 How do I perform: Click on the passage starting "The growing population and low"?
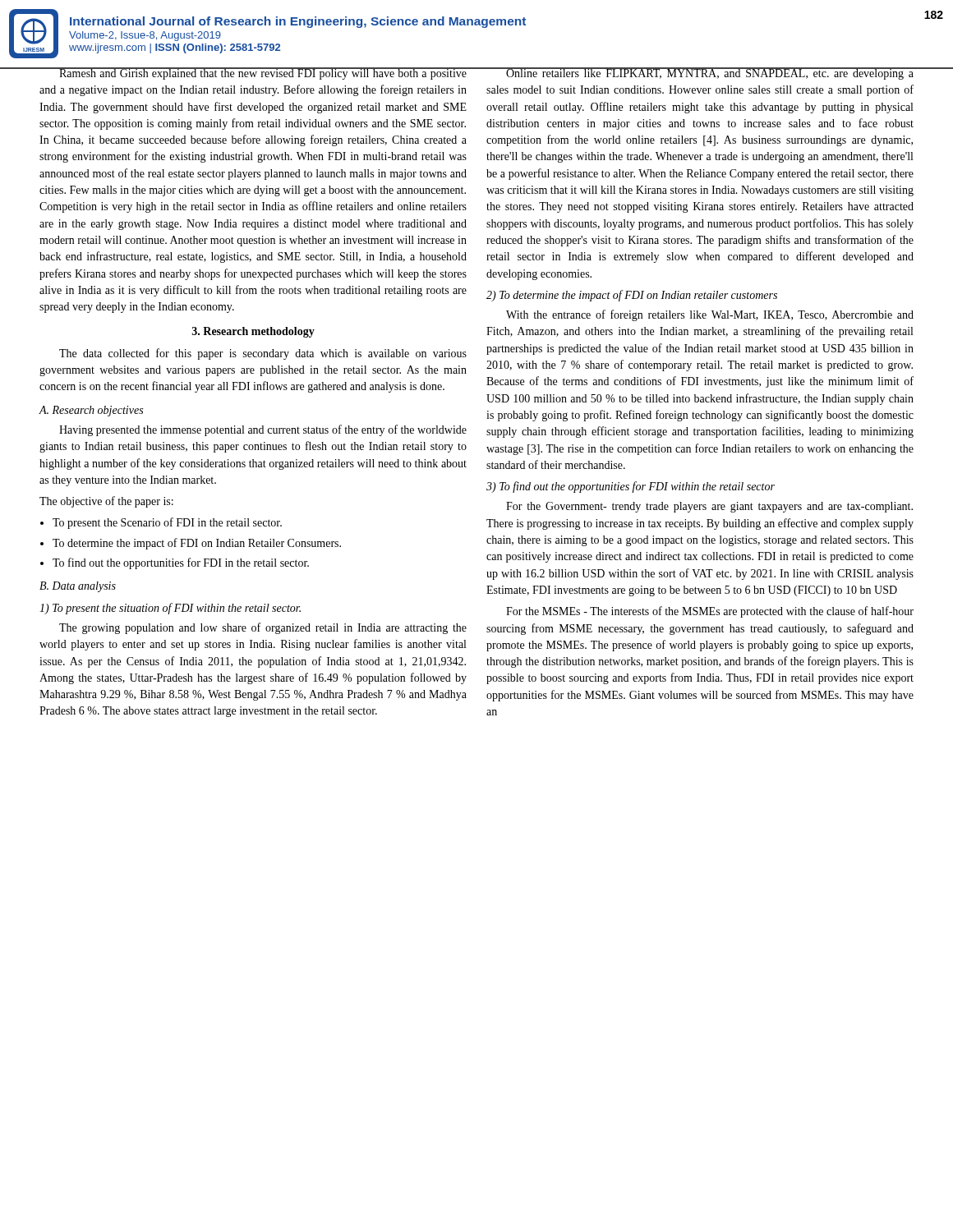[x=253, y=670]
